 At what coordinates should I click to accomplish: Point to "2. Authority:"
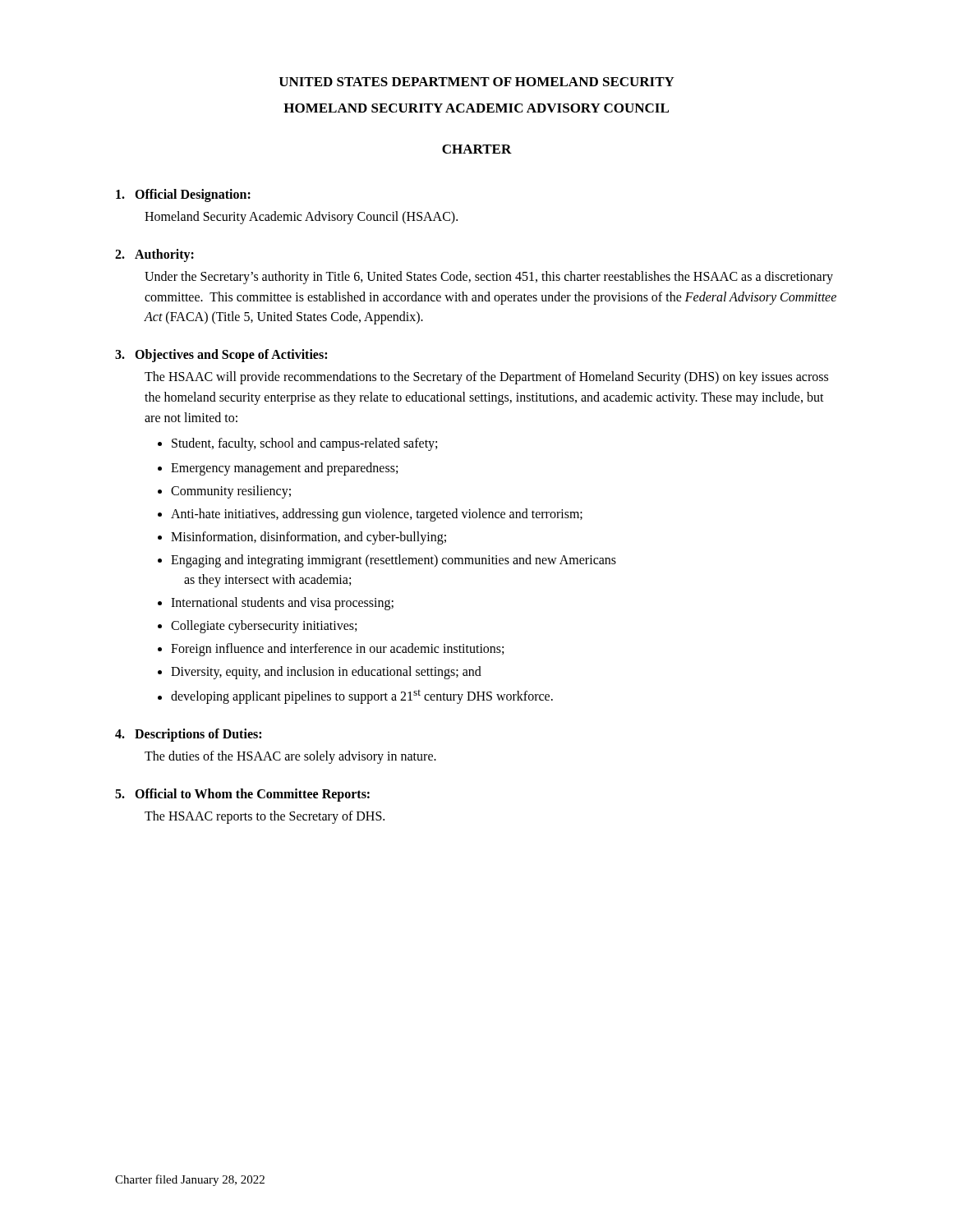pyautogui.click(x=155, y=254)
